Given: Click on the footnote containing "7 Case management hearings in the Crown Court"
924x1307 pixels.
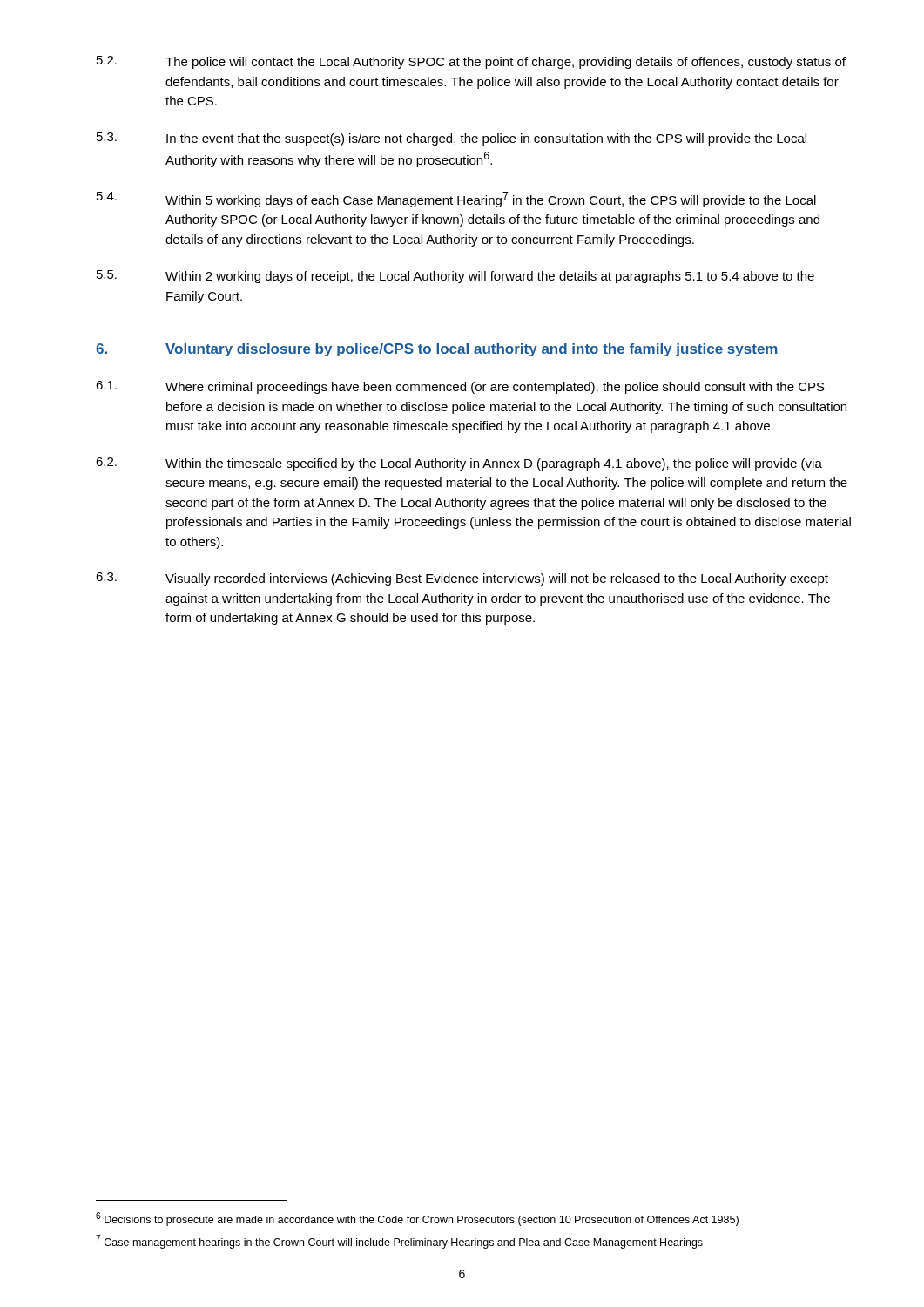Looking at the screenshot, I should coord(399,1241).
